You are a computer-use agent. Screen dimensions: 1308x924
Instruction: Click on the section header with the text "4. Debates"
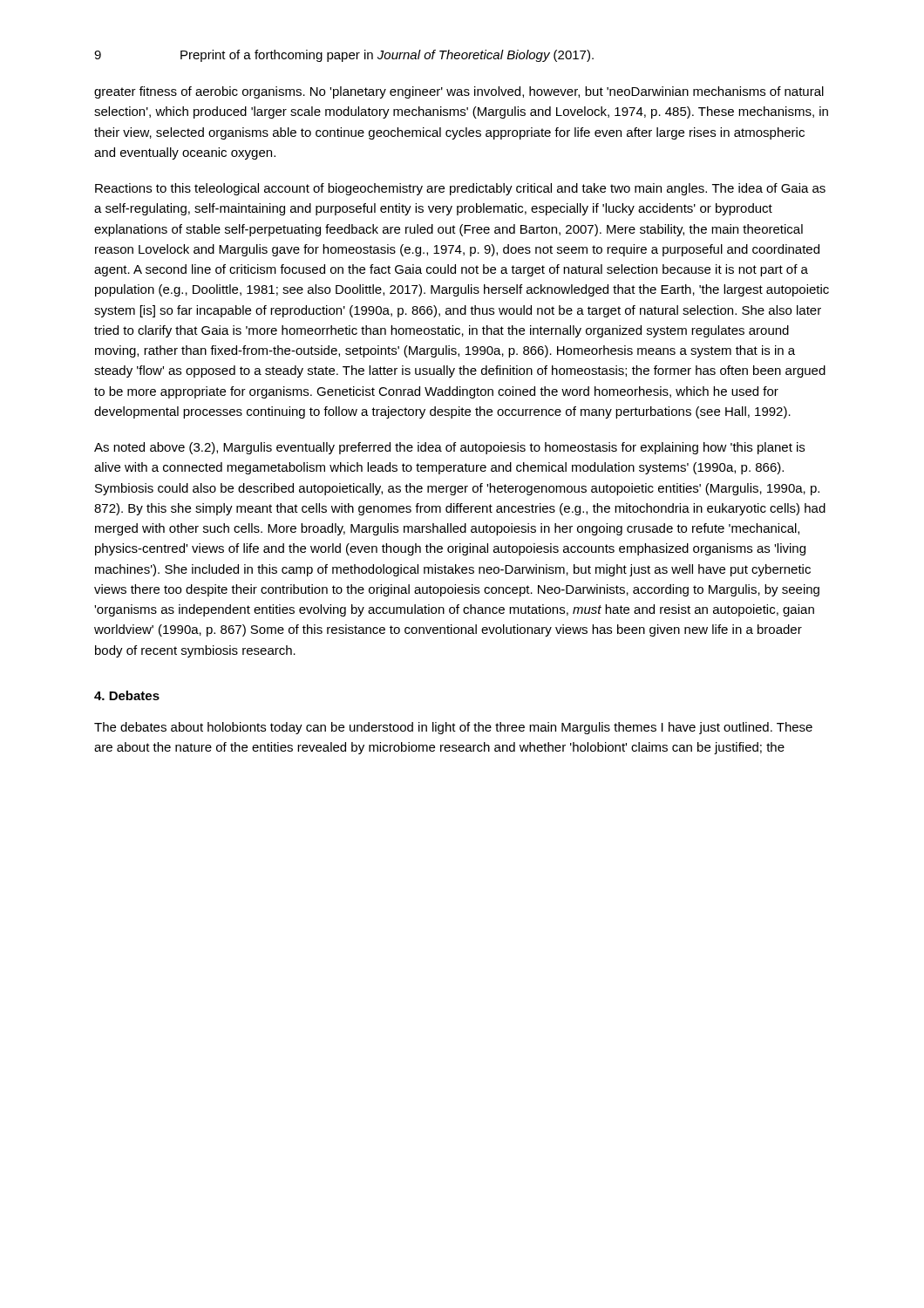tap(127, 695)
